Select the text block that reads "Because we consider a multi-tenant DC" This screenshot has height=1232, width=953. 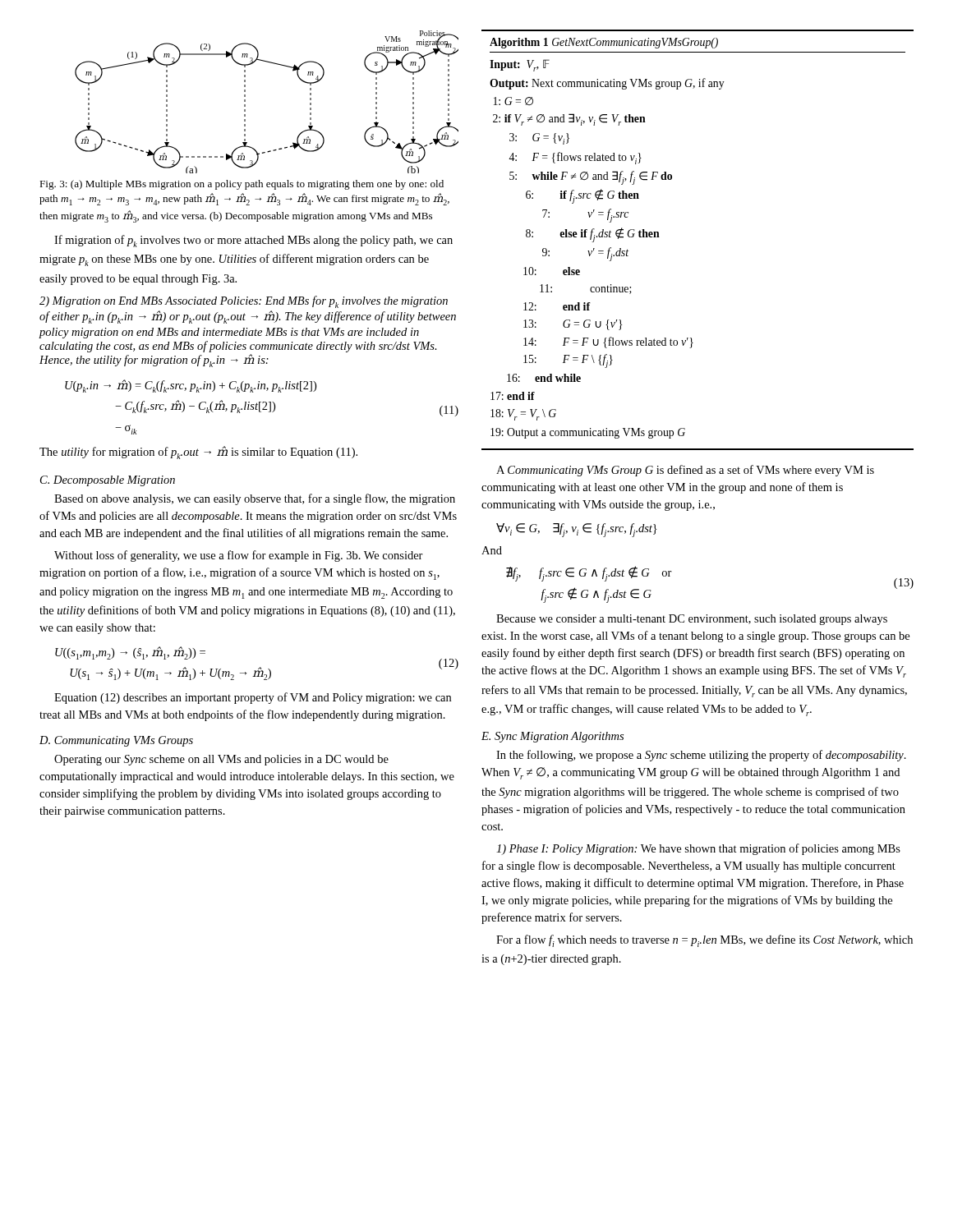tap(696, 665)
